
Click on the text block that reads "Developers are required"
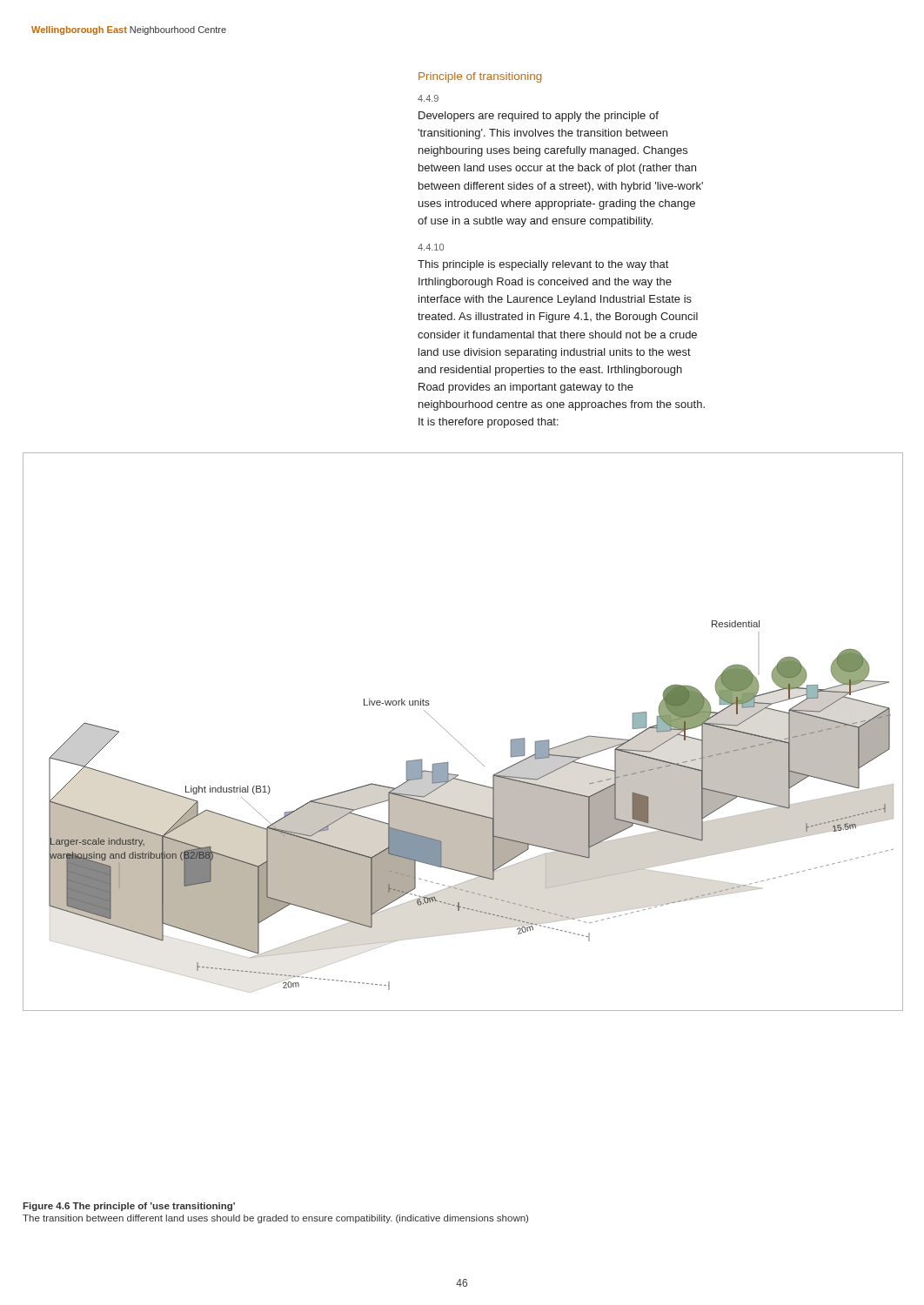point(560,168)
